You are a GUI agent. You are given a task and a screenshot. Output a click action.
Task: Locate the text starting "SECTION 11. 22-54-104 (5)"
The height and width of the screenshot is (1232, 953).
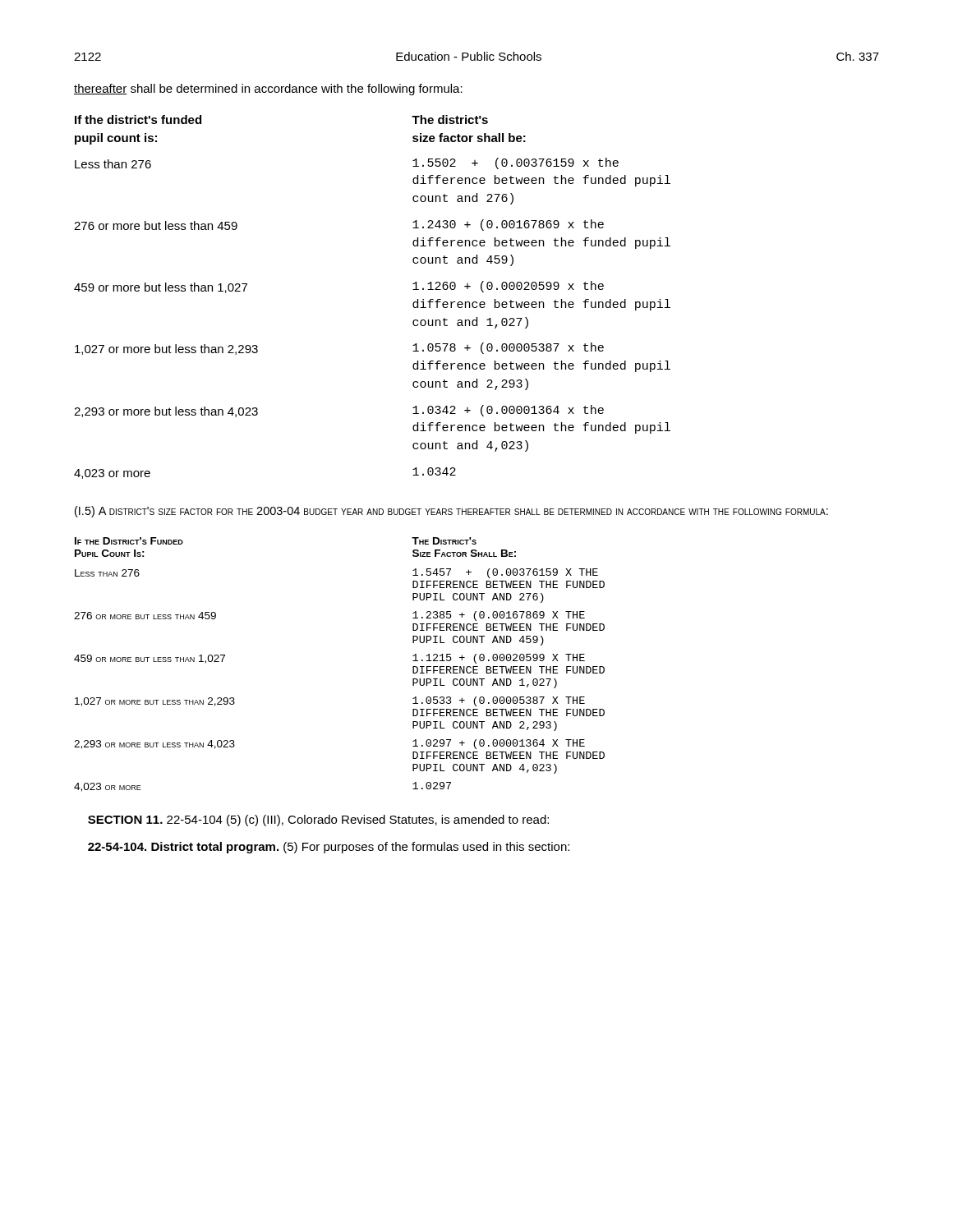click(312, 819)
